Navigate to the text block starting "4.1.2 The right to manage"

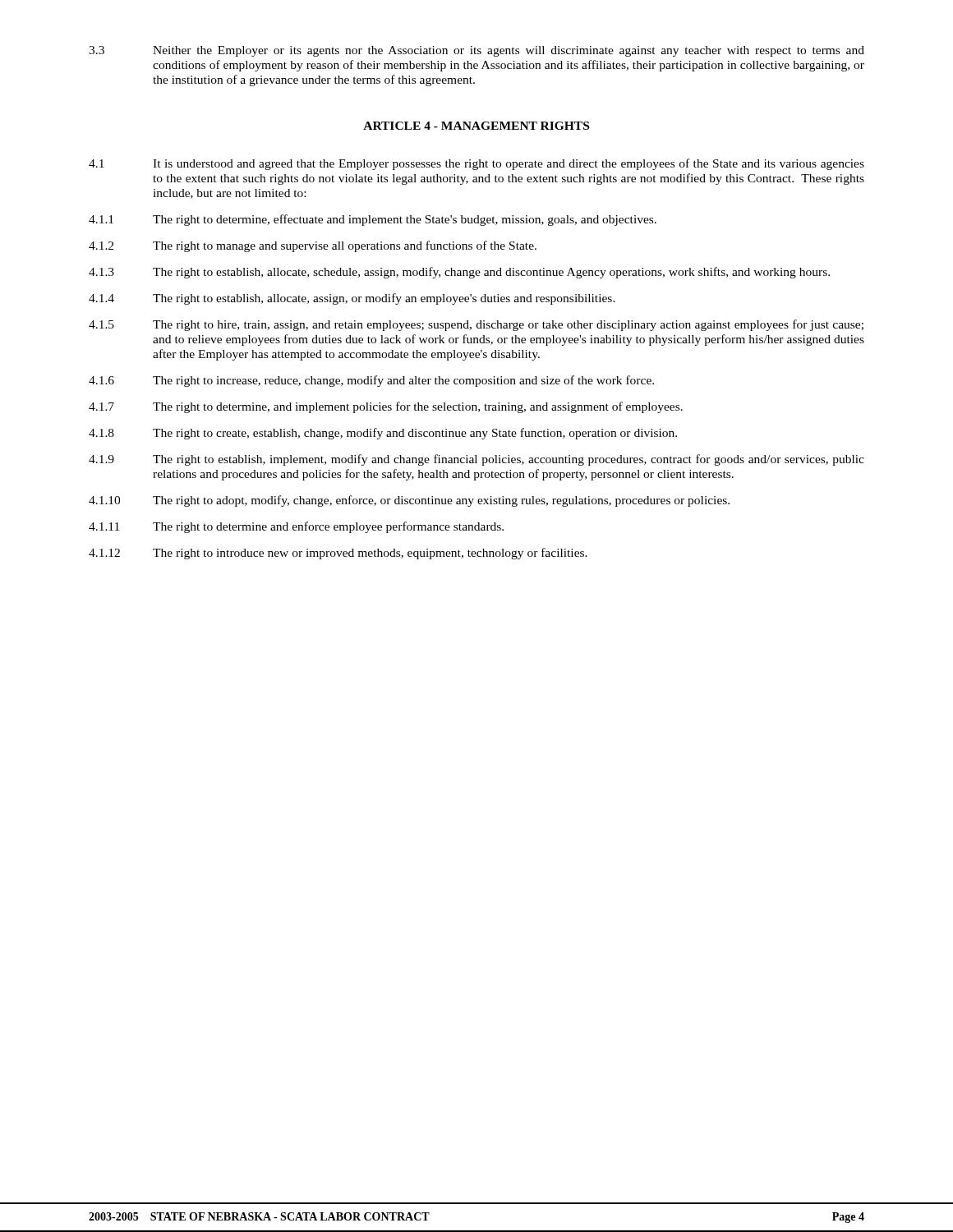(x=476, y=246)
